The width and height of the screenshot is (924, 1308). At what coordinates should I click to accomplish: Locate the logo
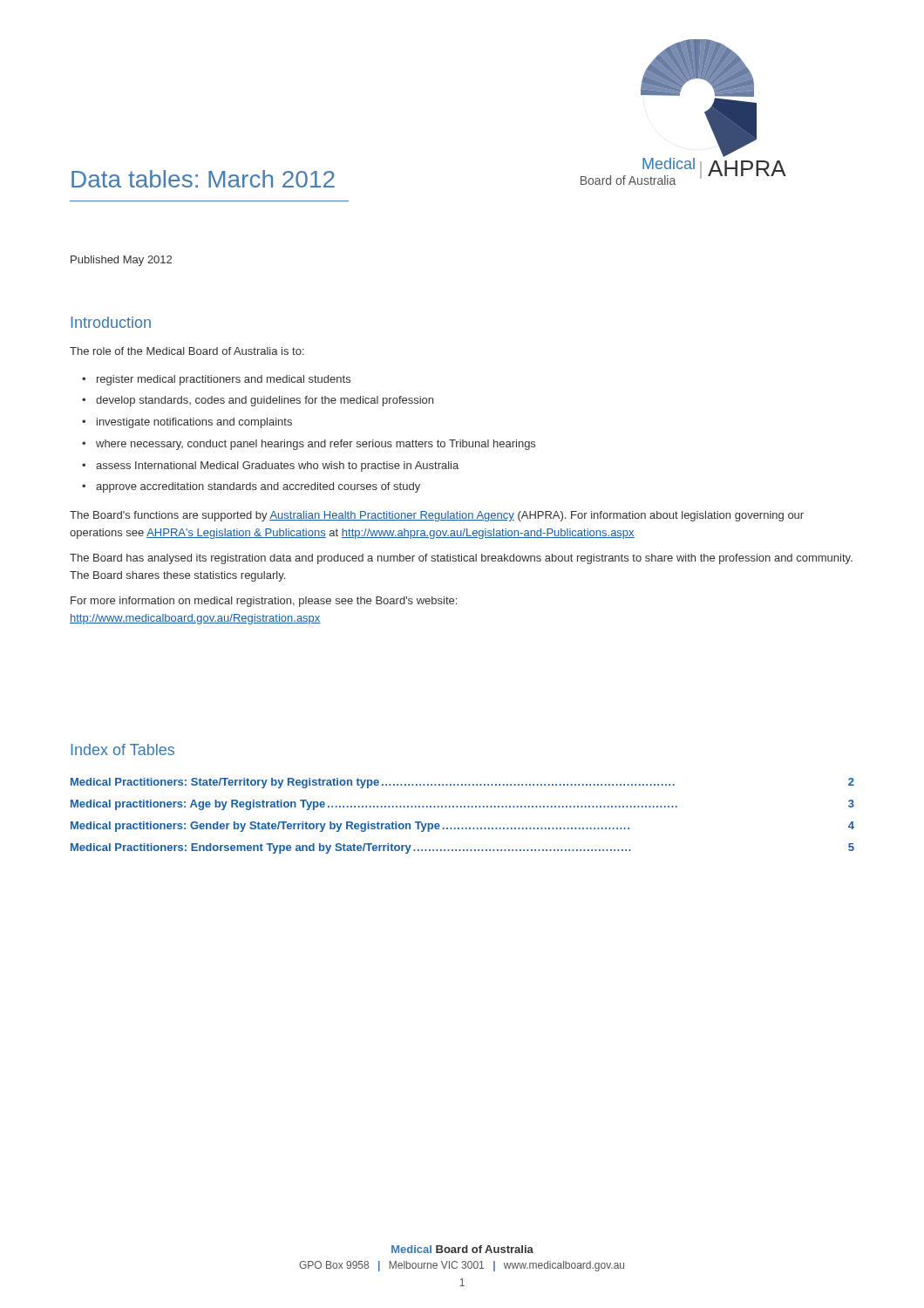point(697,113)
